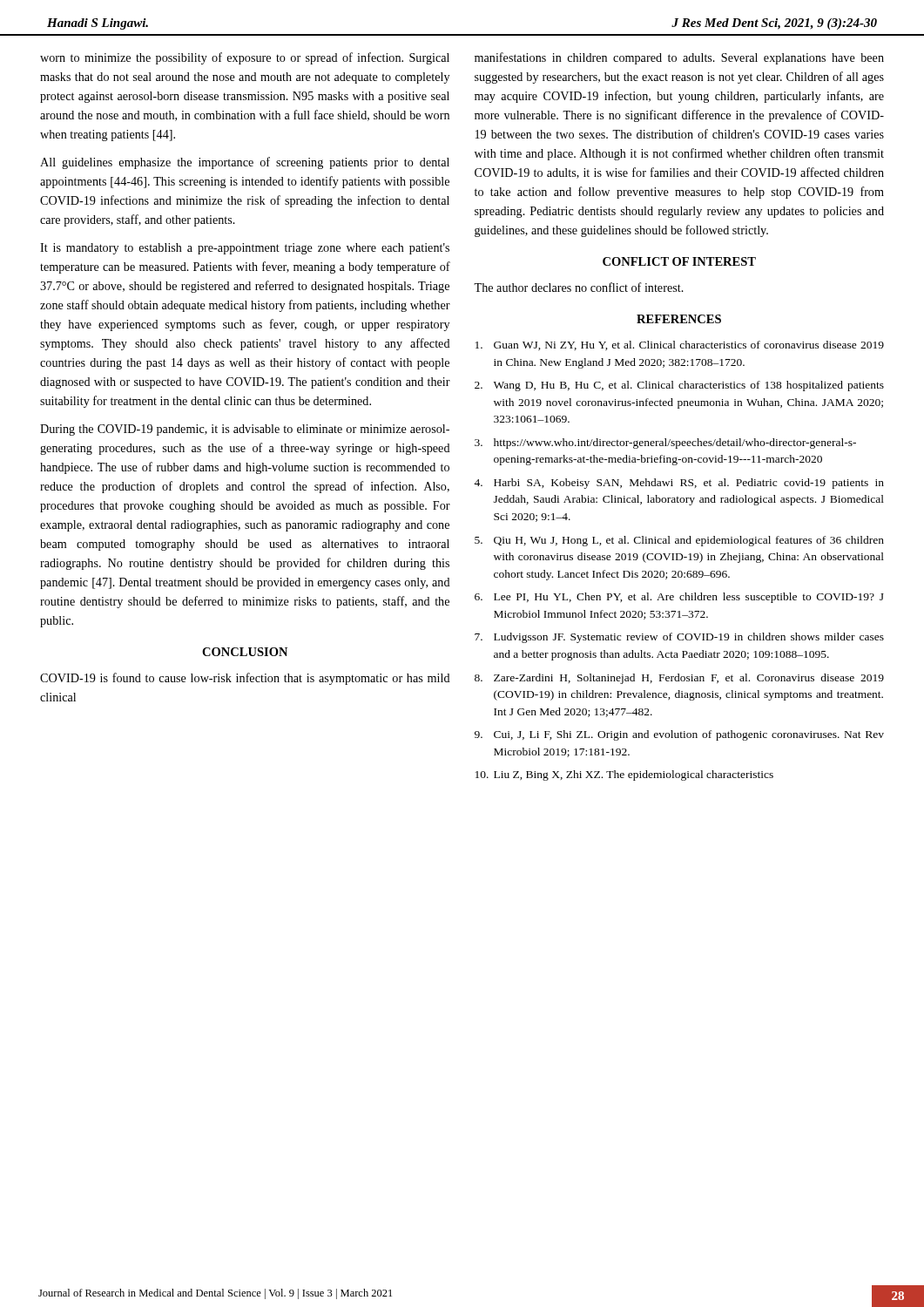The width and height of the screenshot is (924, 1307).
Task: Point to the text starting "manifestations in children compared to adults. Several explanations"
Action: (x=679, y=144)
